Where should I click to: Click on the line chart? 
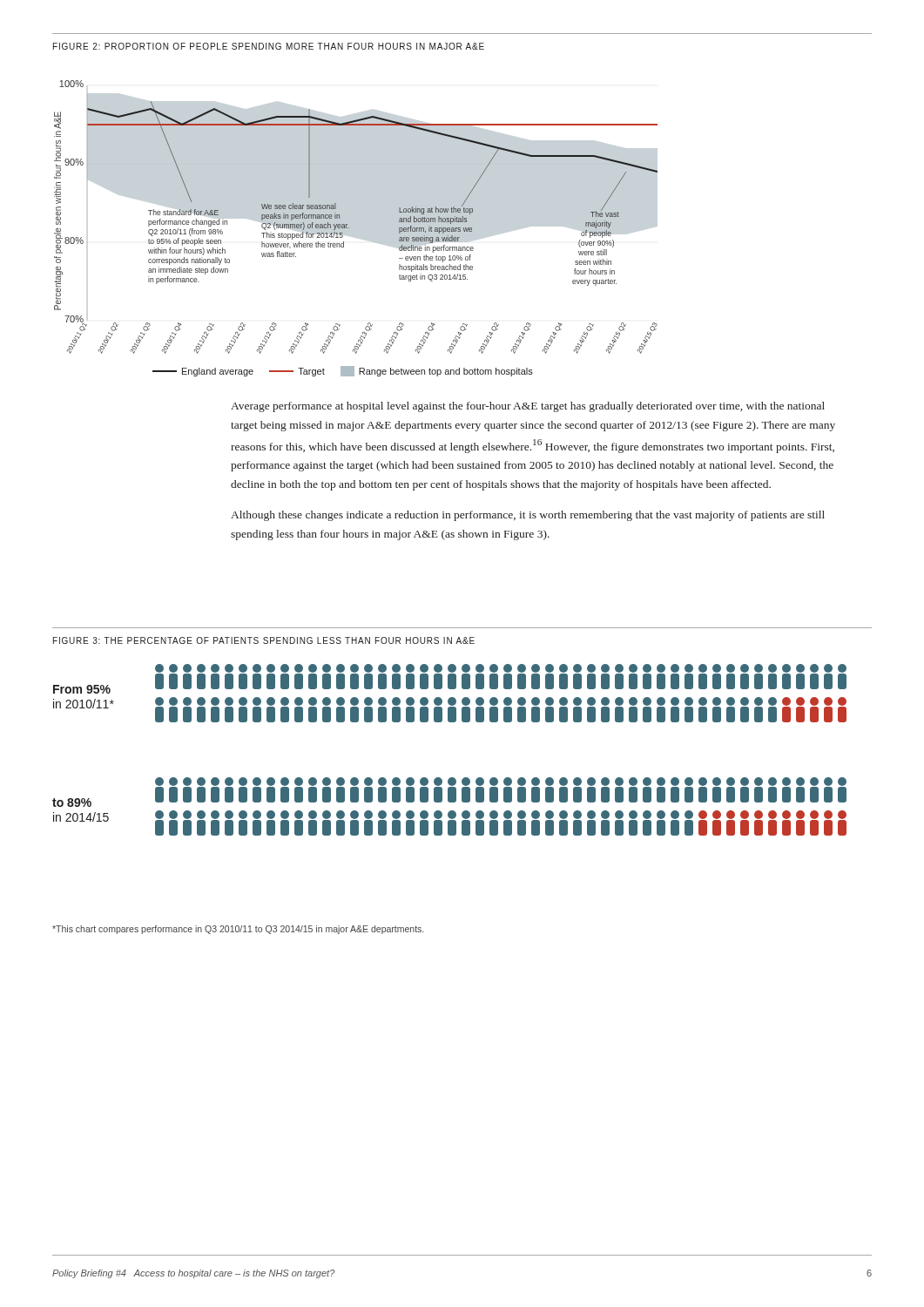pos(357,211)
